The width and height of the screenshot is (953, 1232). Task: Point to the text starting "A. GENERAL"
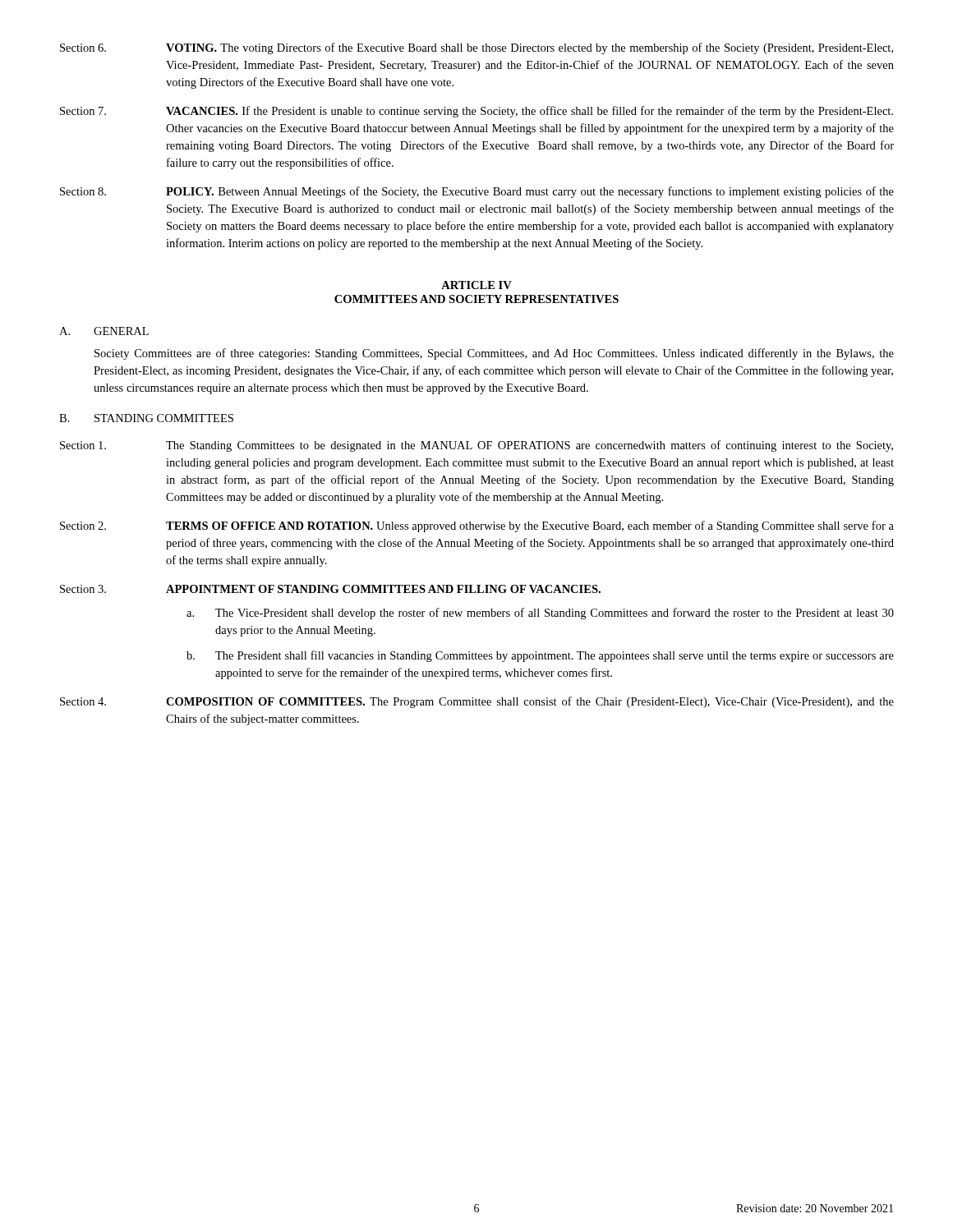(x=104, y=331)
